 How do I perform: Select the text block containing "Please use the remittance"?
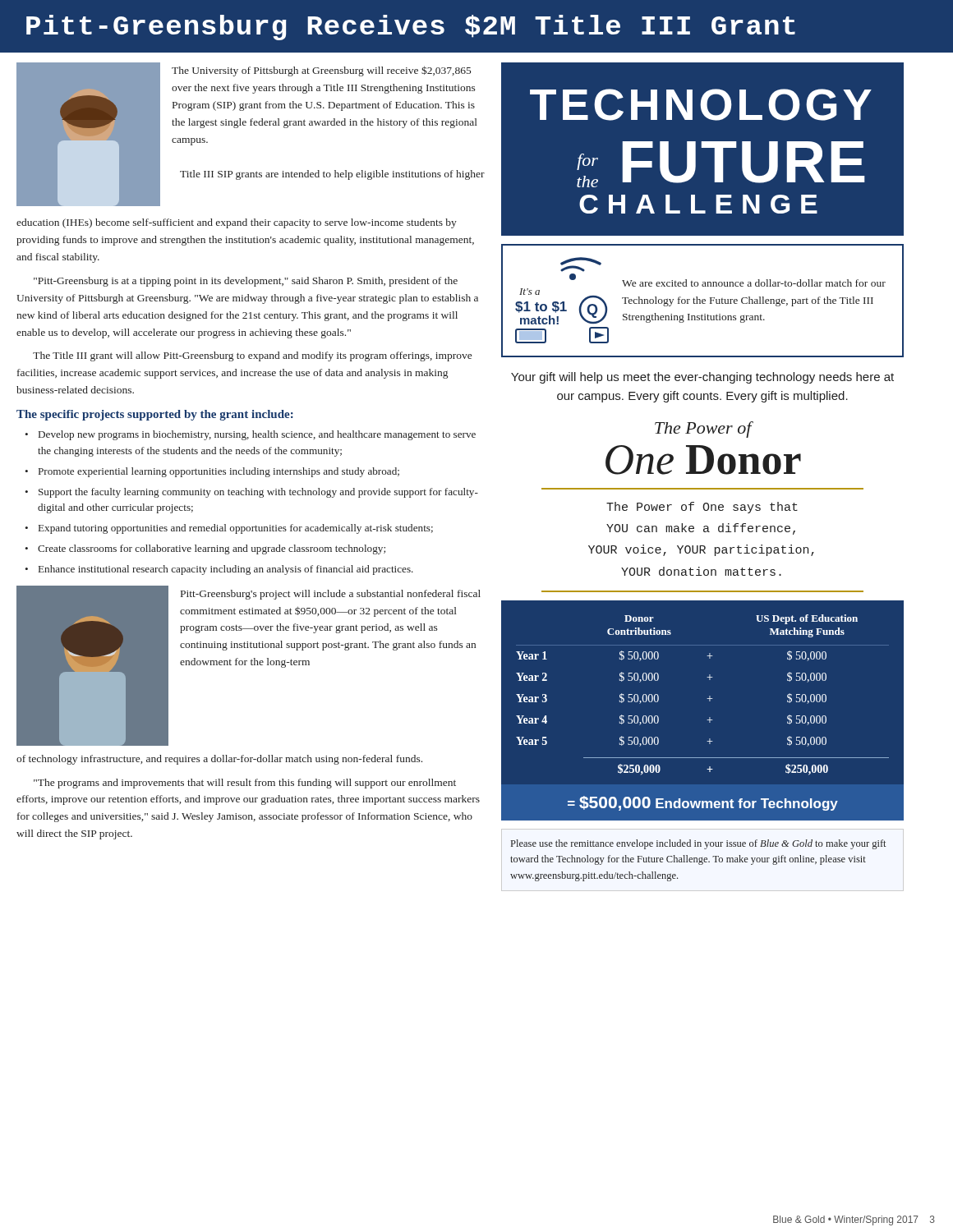(698, 859)
